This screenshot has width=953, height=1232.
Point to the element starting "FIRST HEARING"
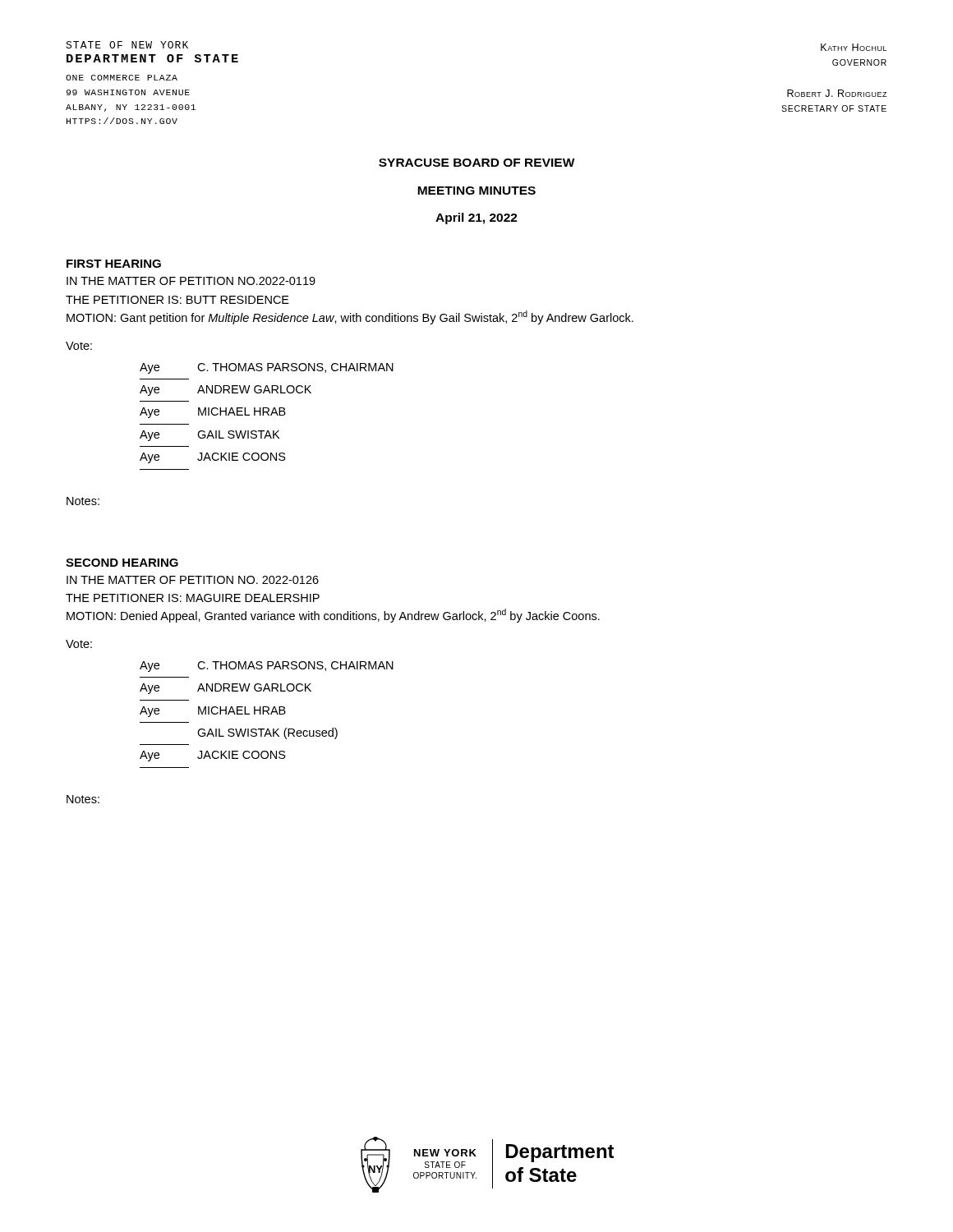click(114, 263)
